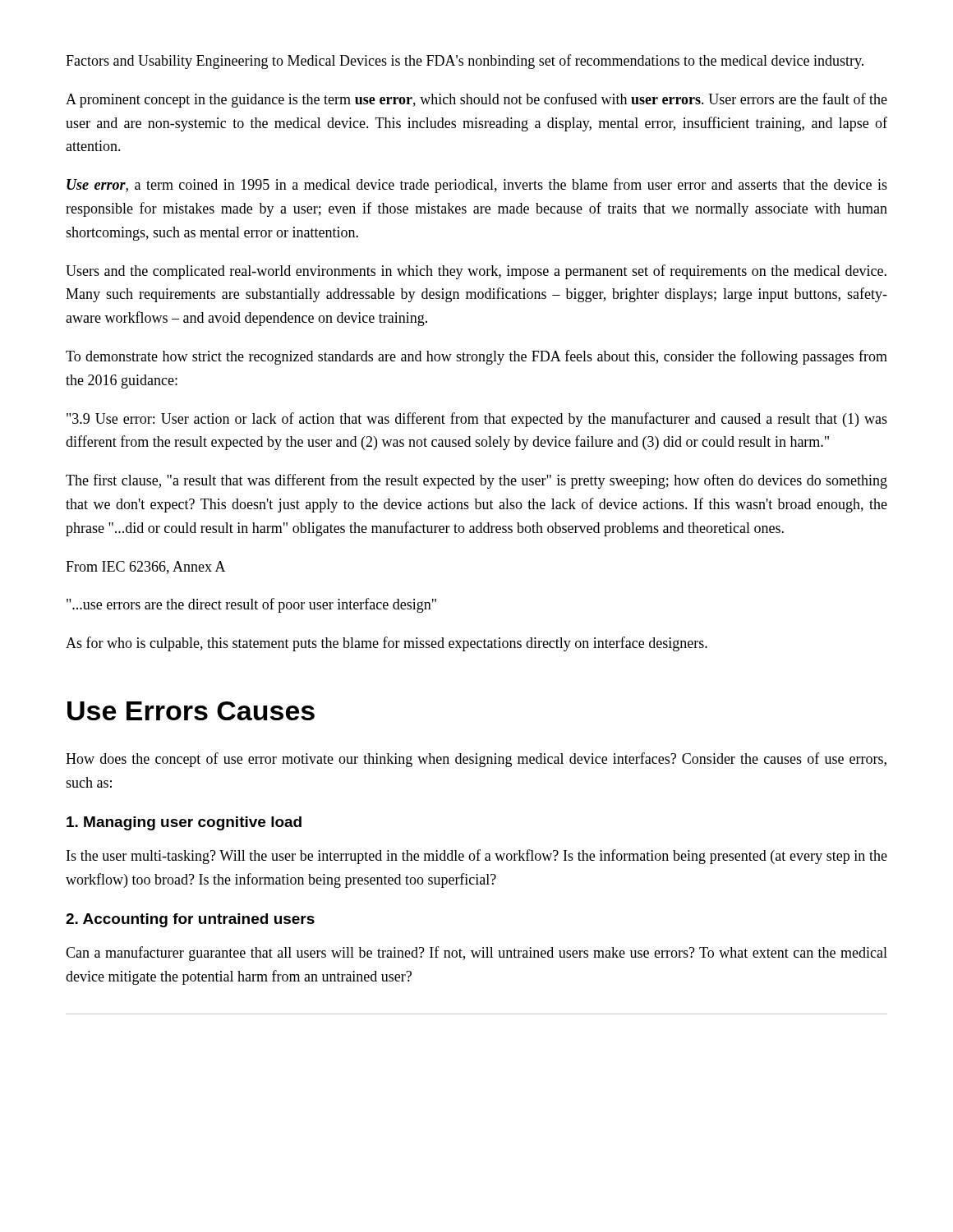Locate the text block that says "How does the concept"

point(476,771)
